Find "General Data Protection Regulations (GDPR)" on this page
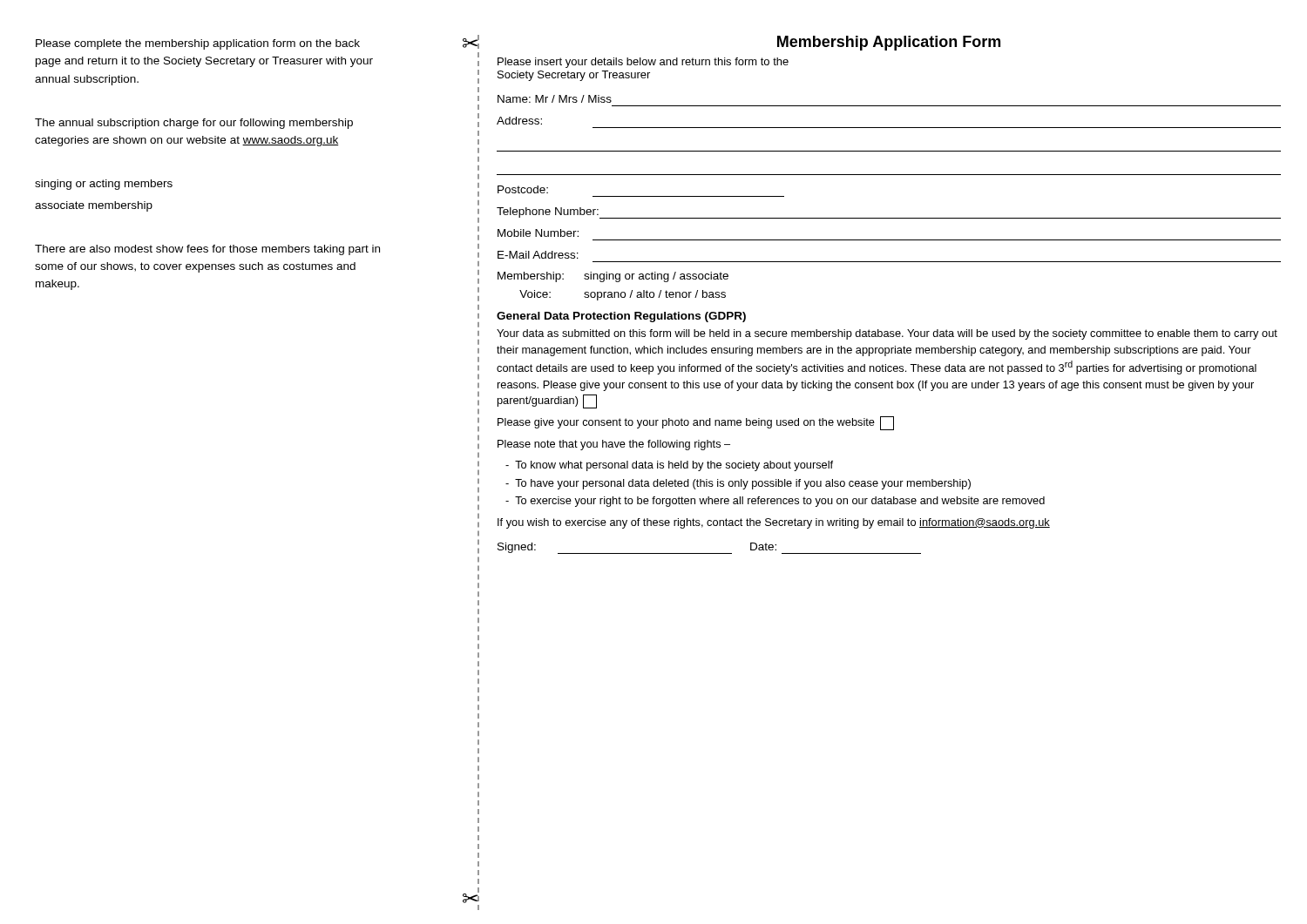Image resolution: width=1307 pixels, height=924 pixels. tap(621, 316)
